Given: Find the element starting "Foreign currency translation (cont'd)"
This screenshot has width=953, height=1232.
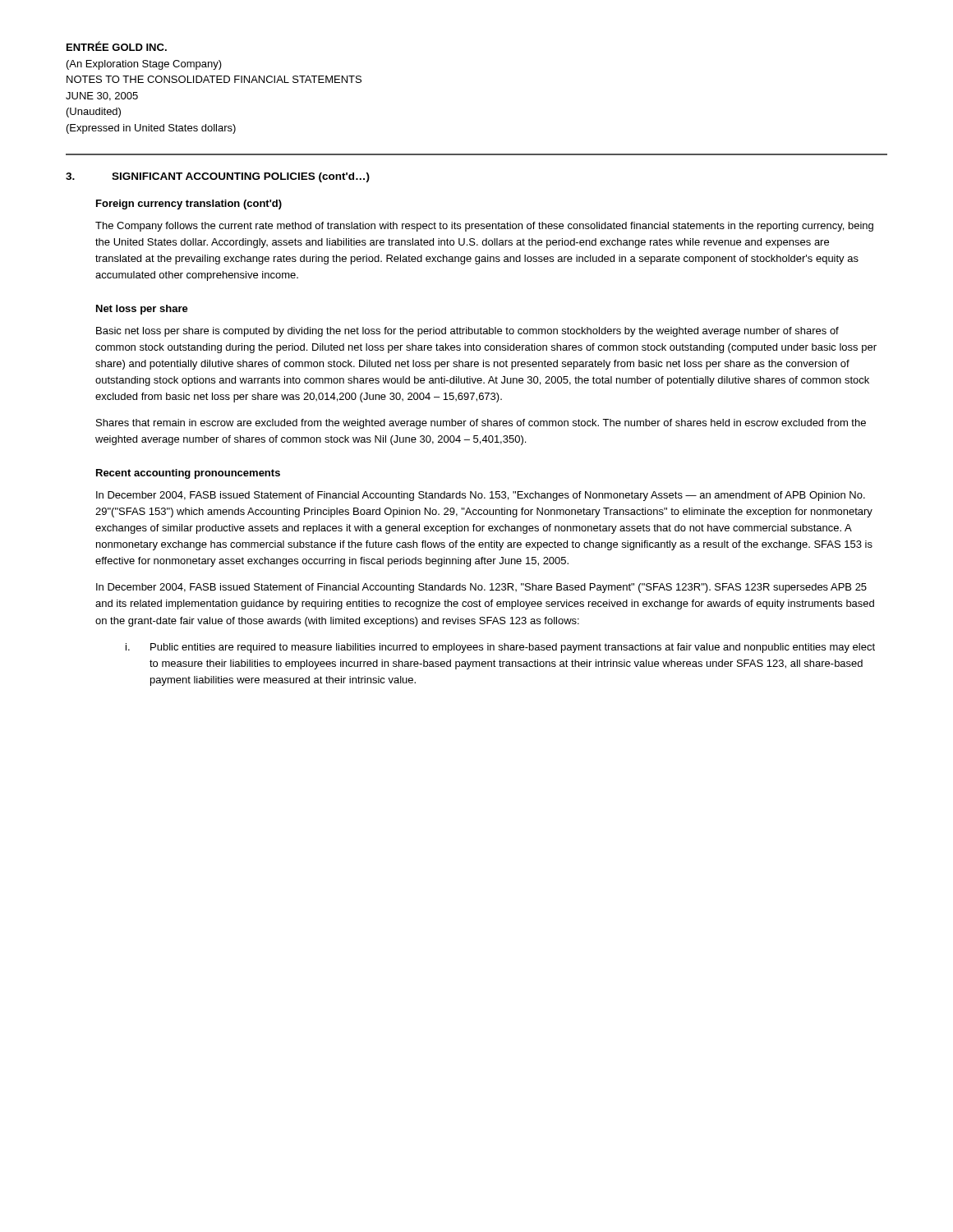Looking at the screenshot, I should pos(189,203).
